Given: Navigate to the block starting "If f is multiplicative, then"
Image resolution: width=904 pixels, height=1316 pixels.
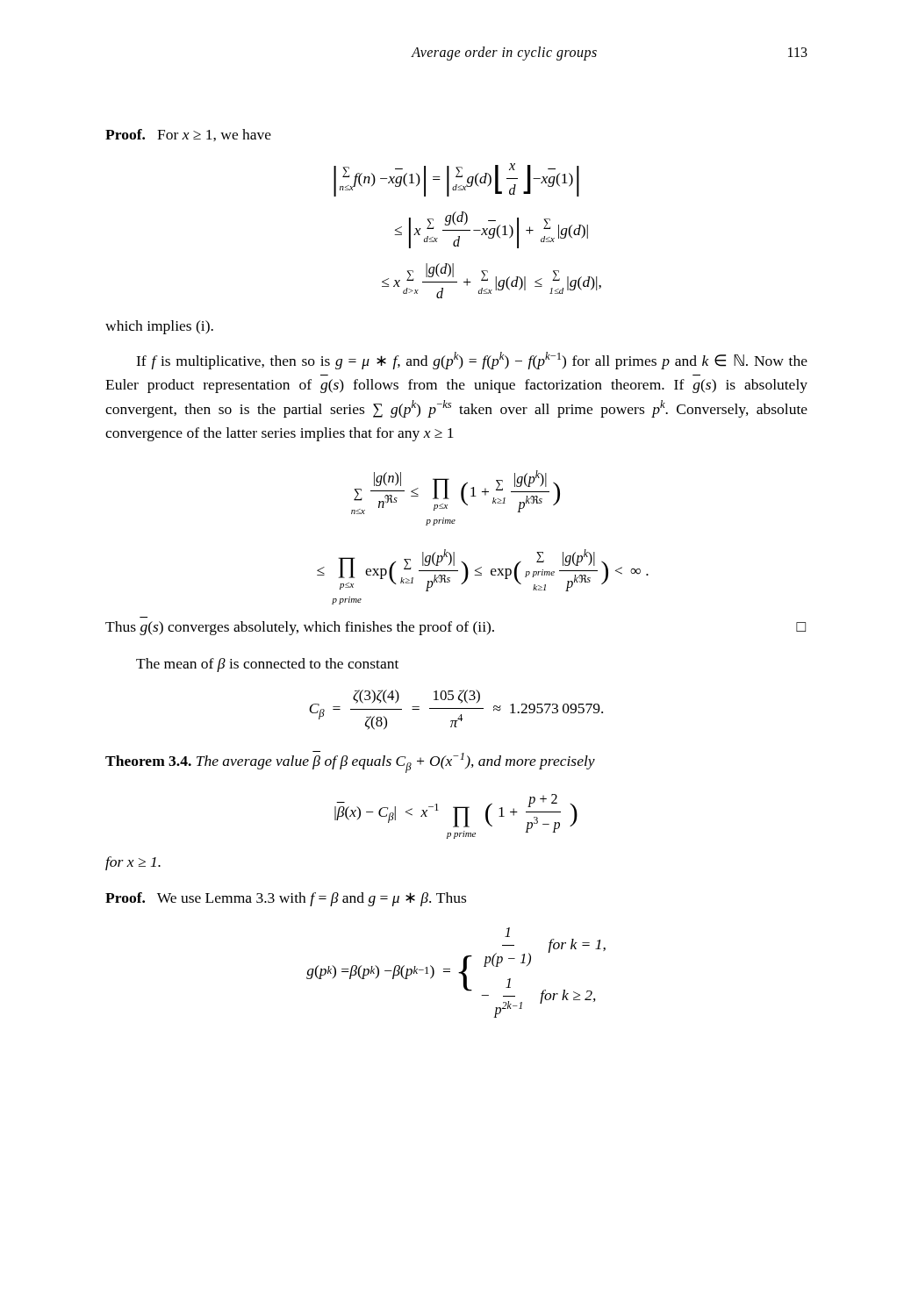Looking at the screenshot, I should coord(456,396).
